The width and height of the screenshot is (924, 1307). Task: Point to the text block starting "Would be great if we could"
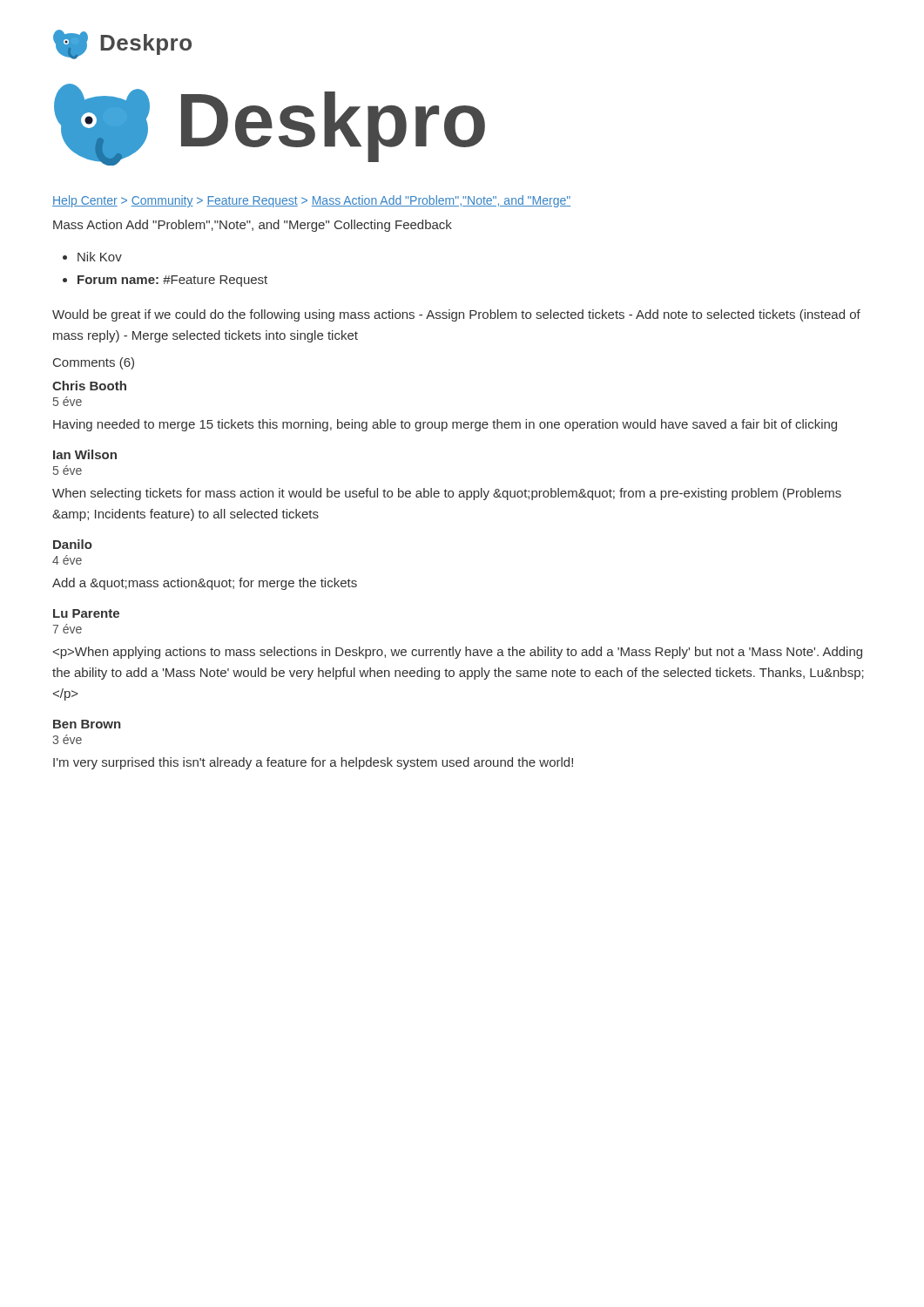pos(456,324)
